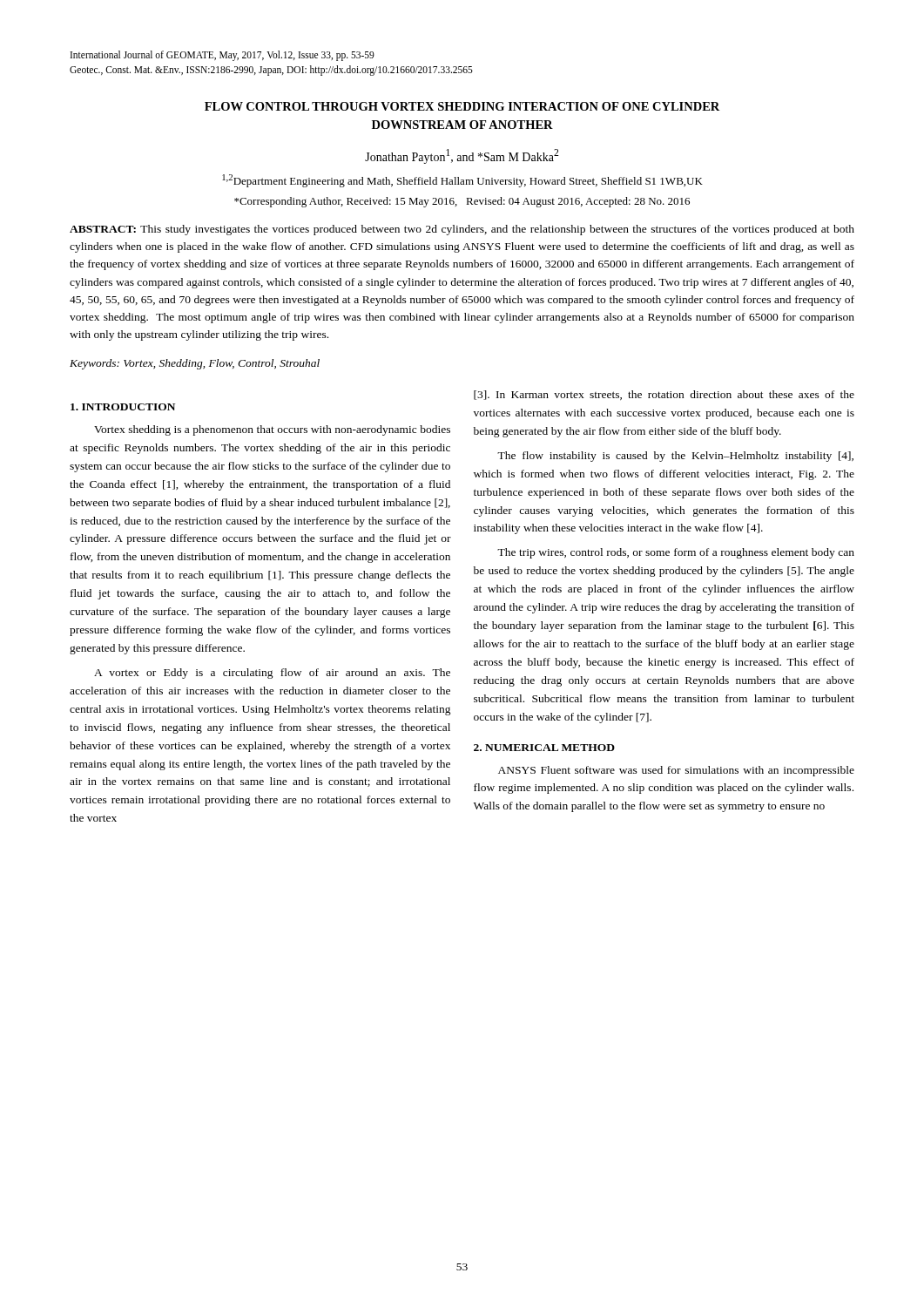Find the text block containing "Jonathan Payton1, and *Sam"

click(x=462, y=155)
